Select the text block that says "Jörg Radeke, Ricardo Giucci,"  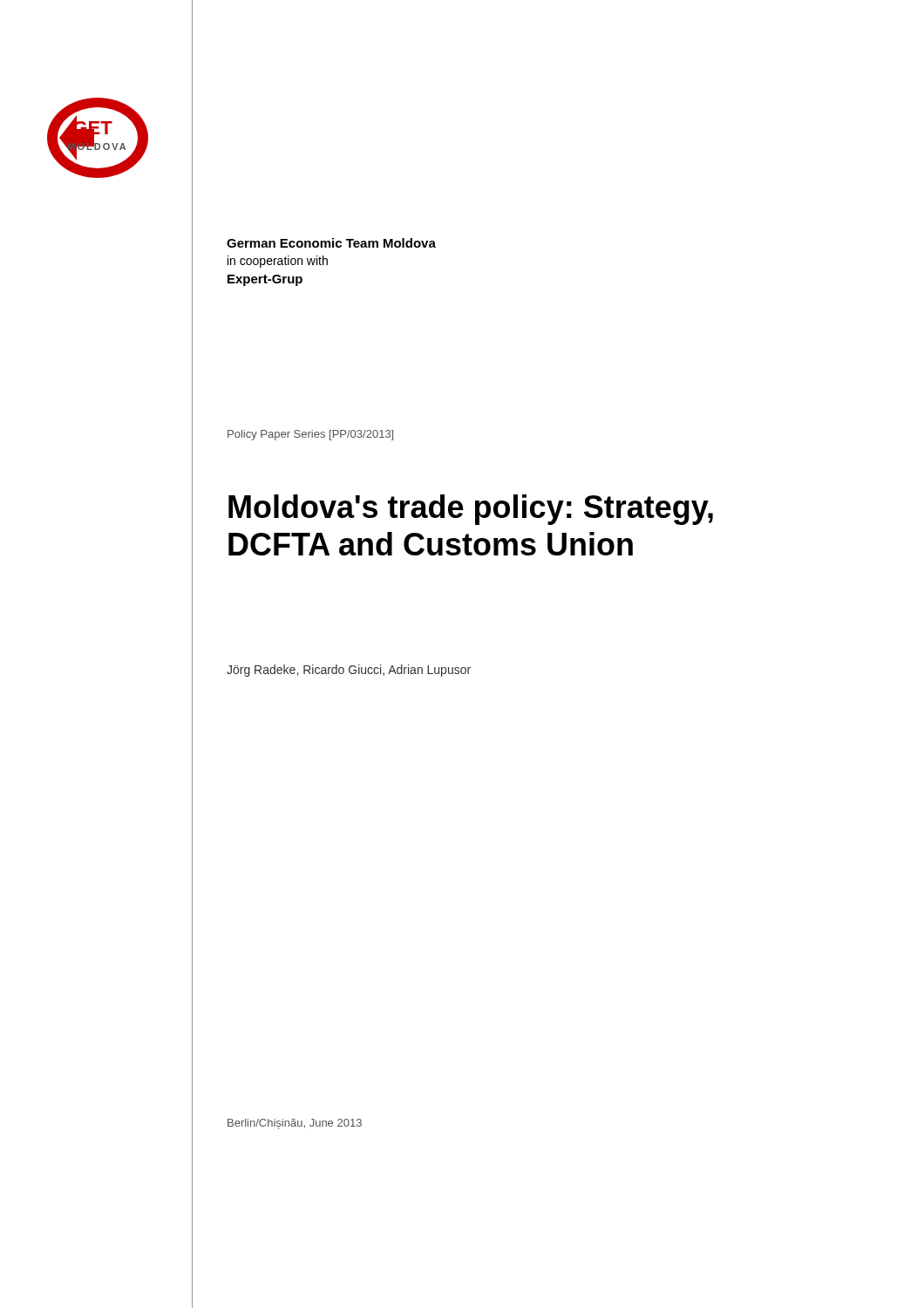click(x=349, y=670)
